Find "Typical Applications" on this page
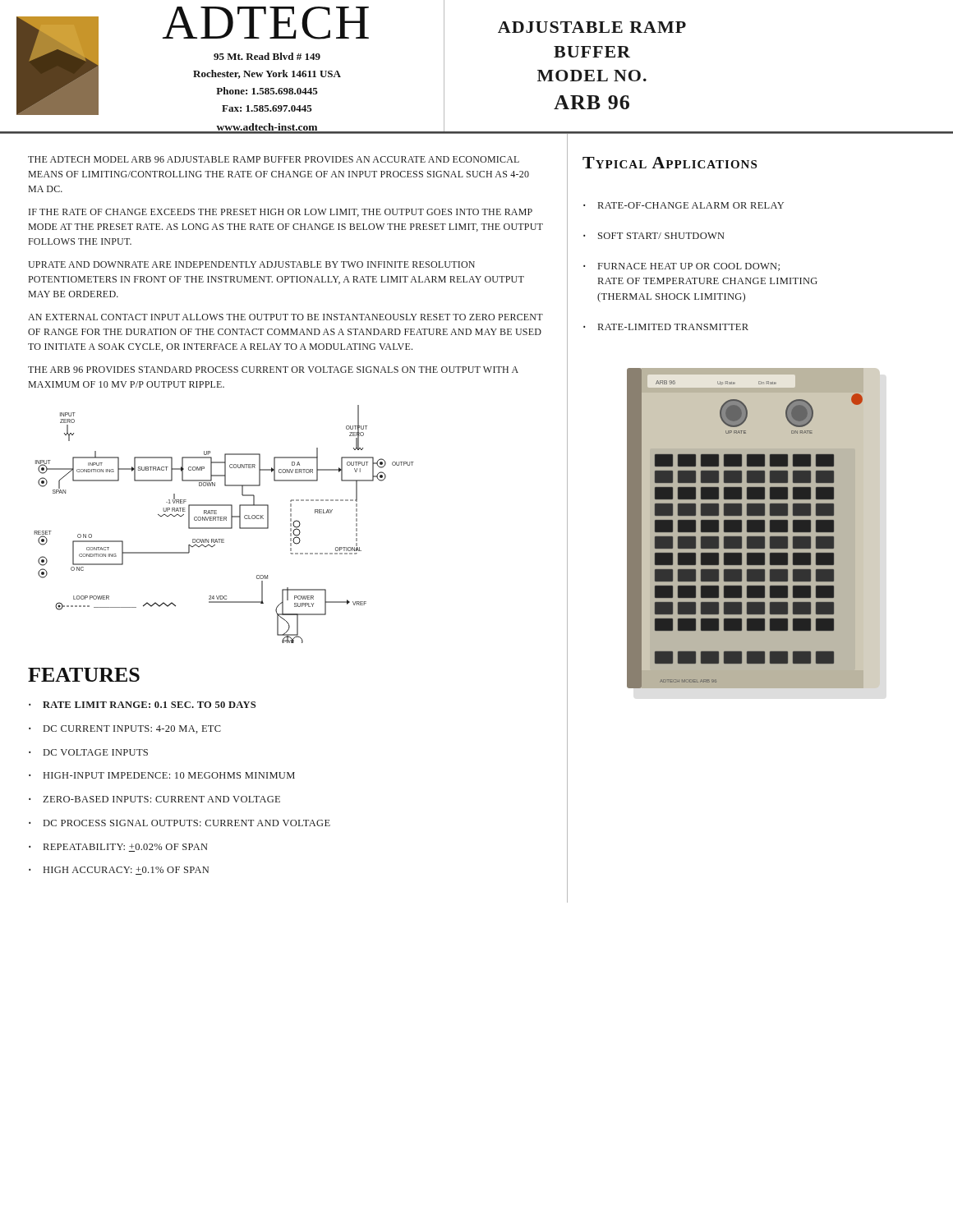This screenshot has width=953, height=1232. (x=670, y=162)
